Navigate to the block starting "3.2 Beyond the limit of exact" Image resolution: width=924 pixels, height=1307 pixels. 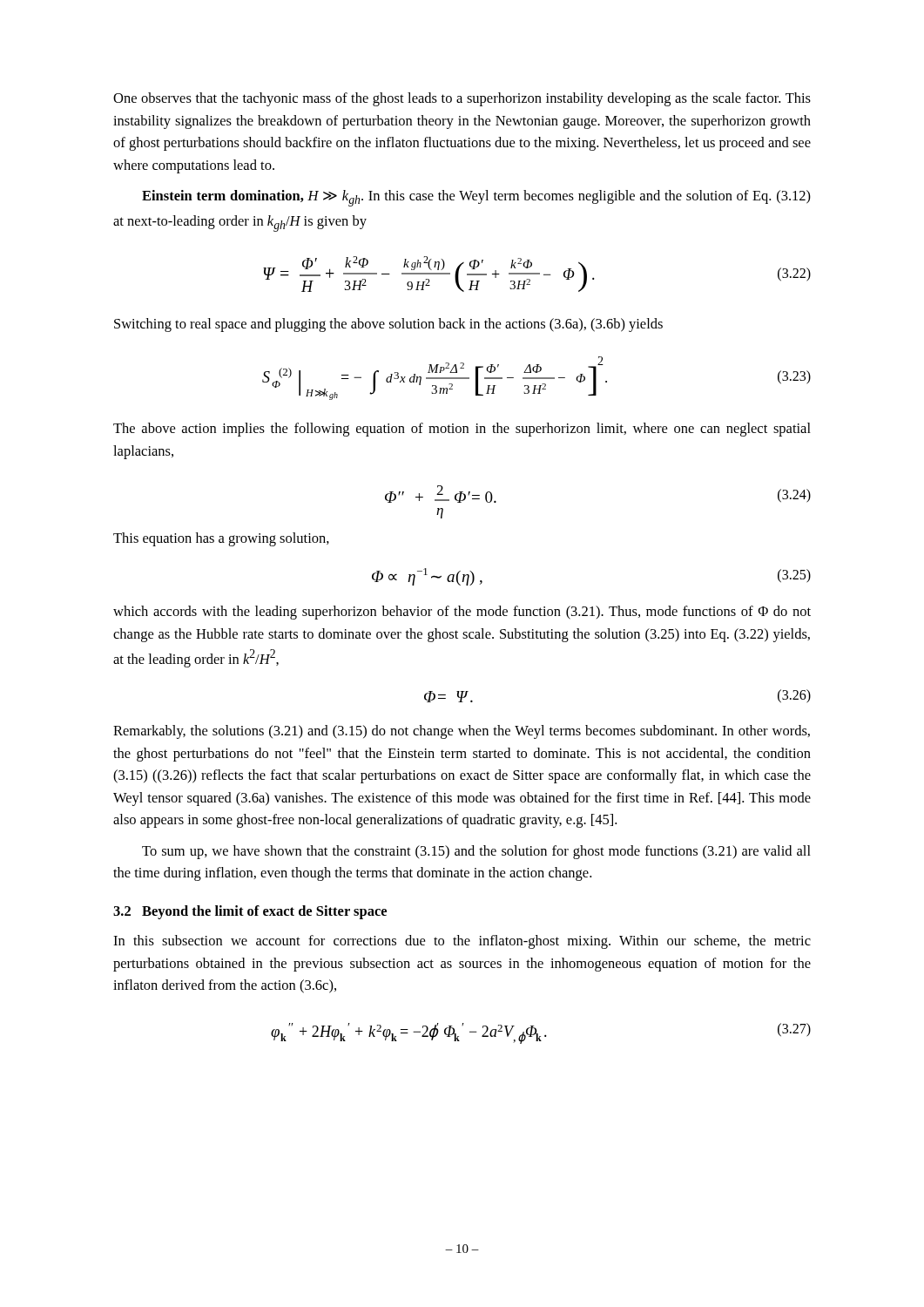tap(250, 912)
